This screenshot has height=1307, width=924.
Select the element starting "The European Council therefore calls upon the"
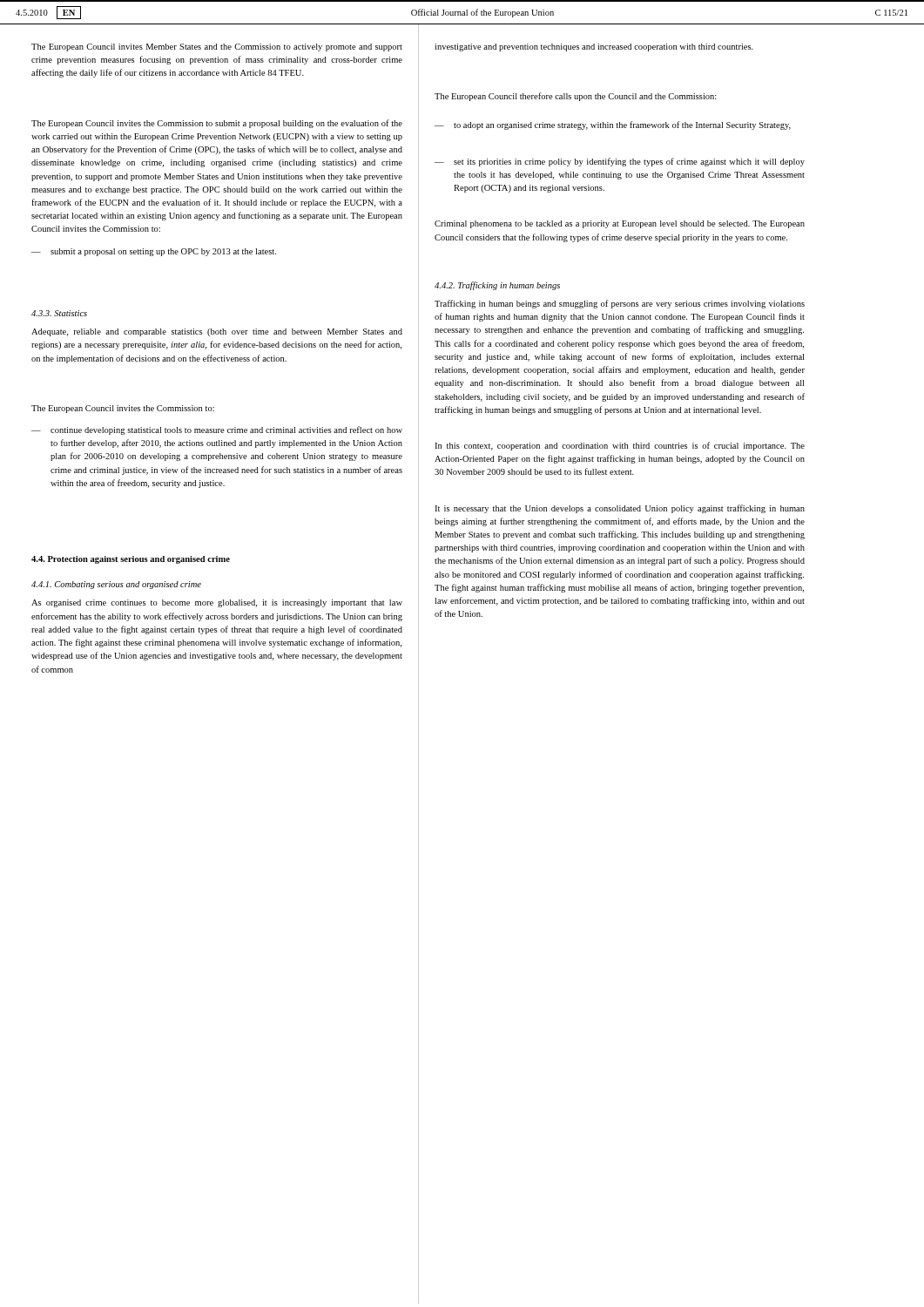(x=620, y=97)
